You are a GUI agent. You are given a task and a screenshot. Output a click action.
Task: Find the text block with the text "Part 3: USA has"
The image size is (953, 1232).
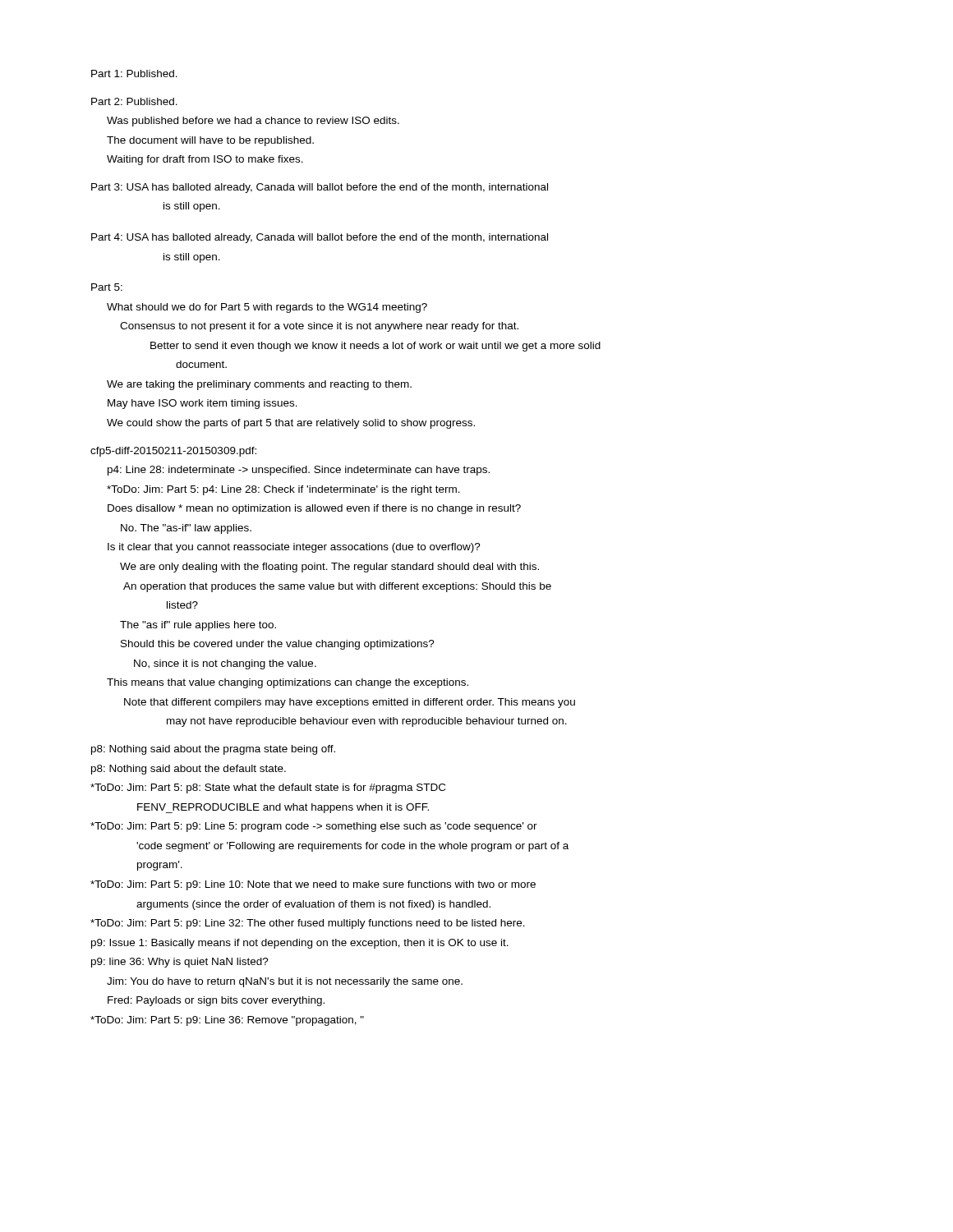485,197
